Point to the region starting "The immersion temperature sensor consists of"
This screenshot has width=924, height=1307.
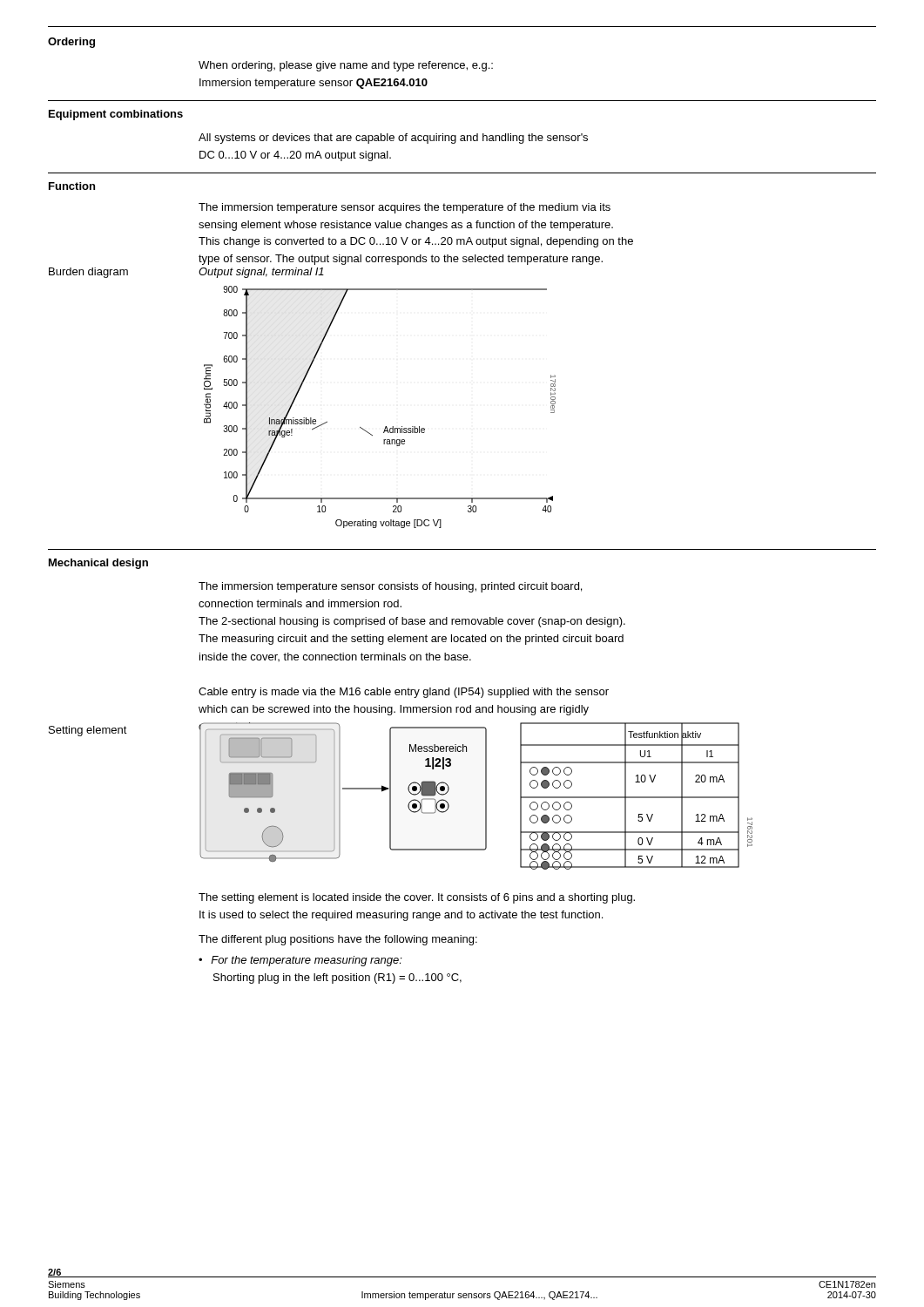click(x=412, y=656)
